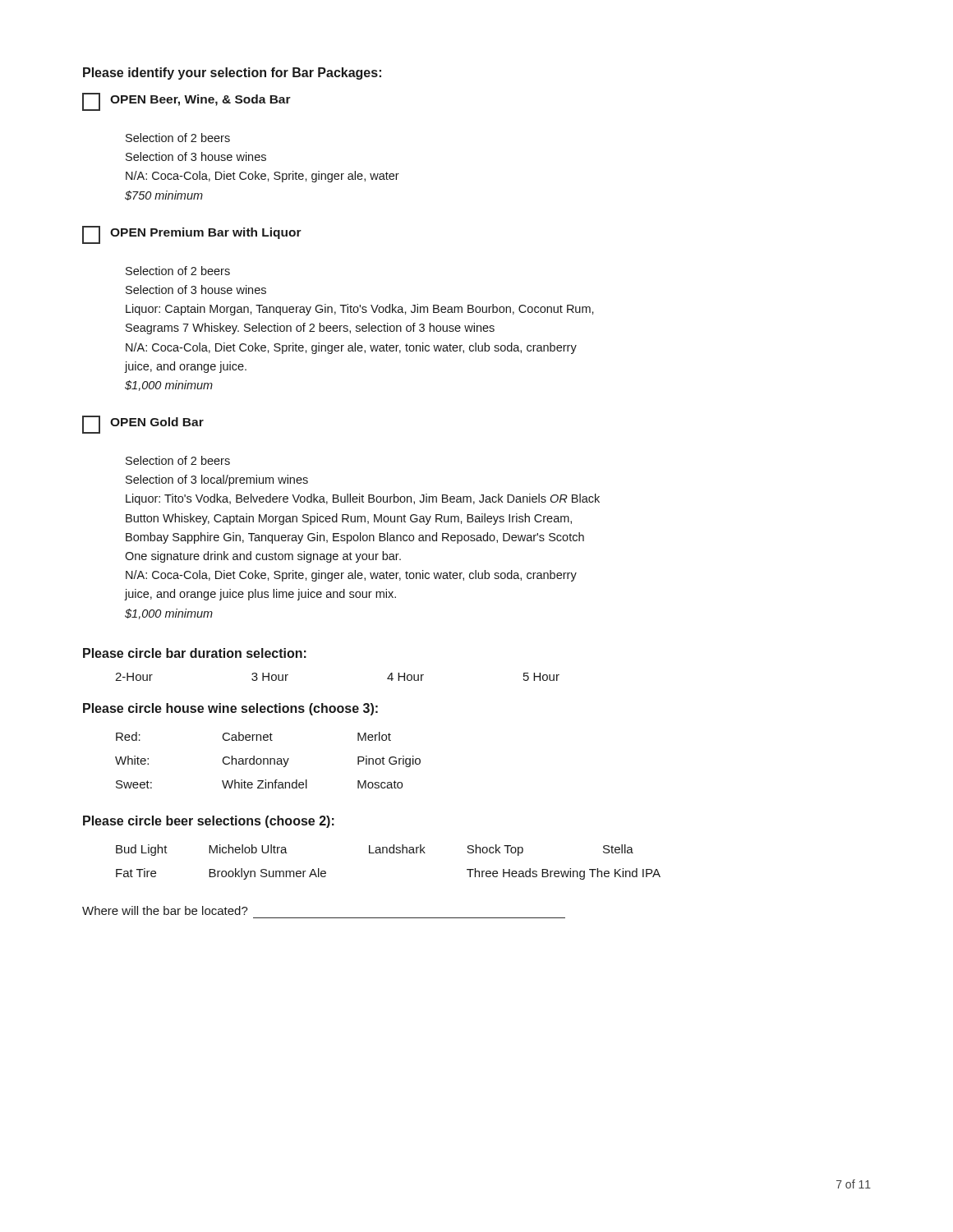Screen dimensions: 1232x953
Task: Click on the text starting "OPEN Gold Bar Selection of 2 beers Selection"
Action: click(x=476, y=519)
